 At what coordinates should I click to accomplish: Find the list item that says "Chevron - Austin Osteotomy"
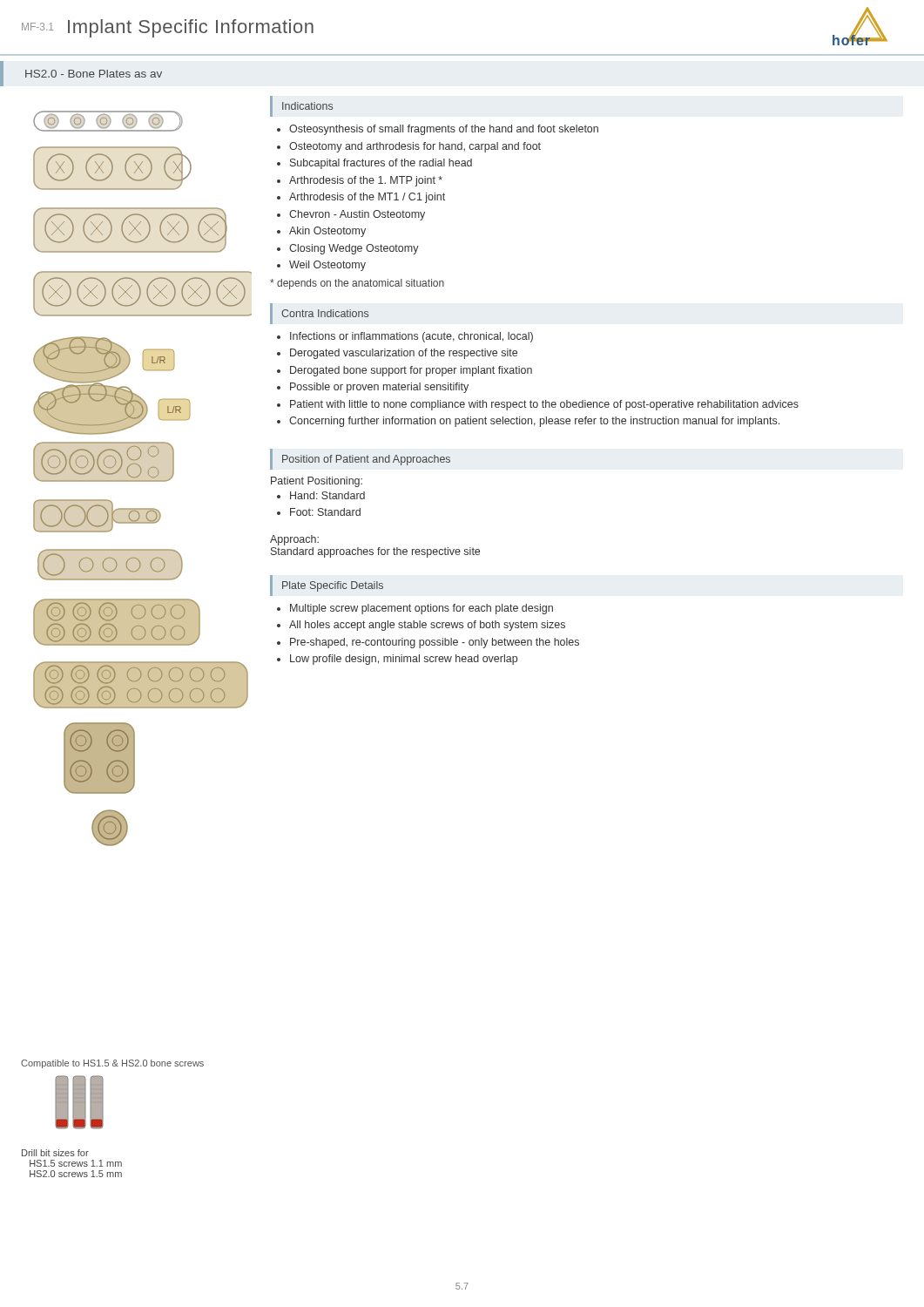(x=357, y=214)
